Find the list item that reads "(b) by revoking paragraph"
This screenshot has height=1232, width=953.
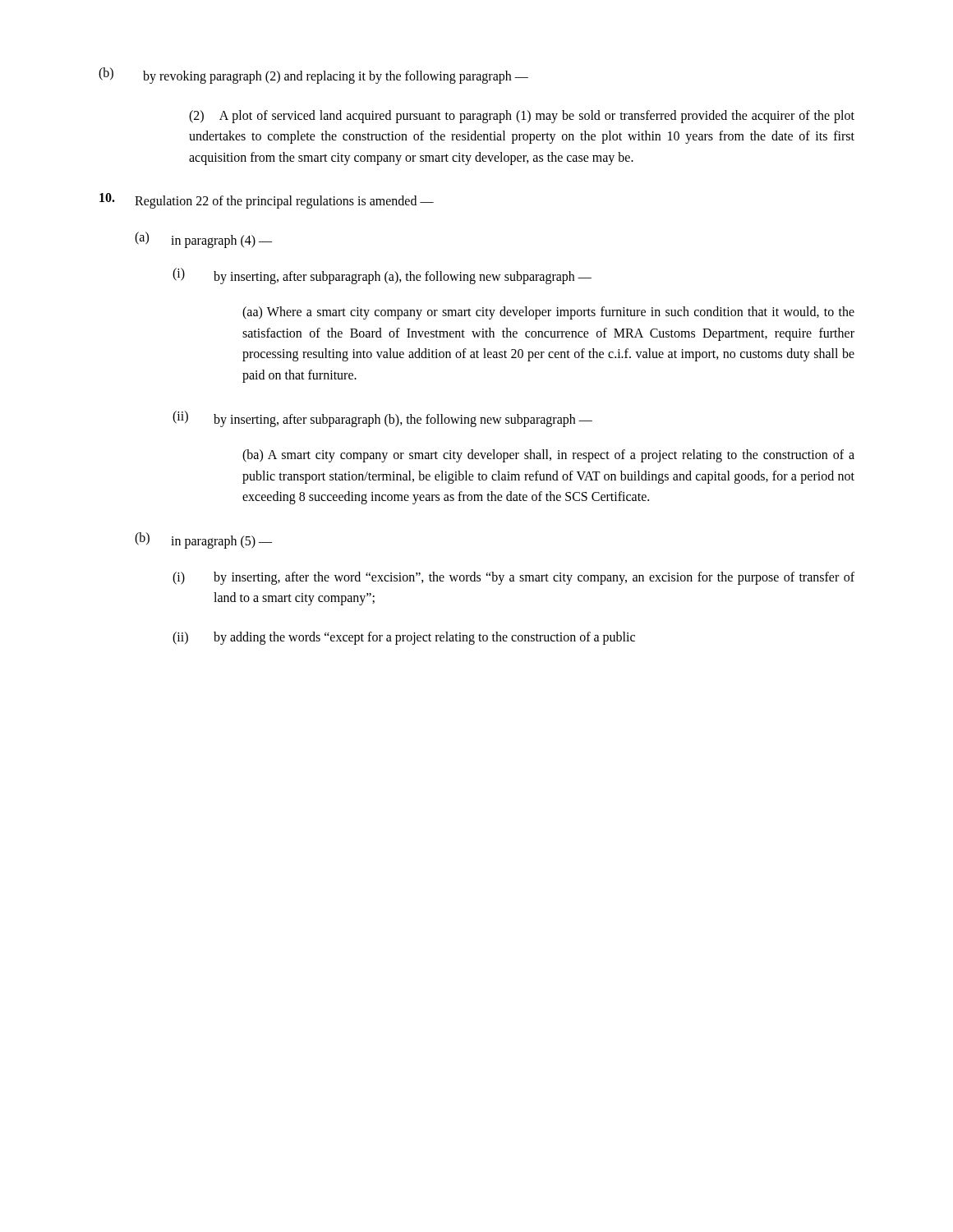(313, 76)
